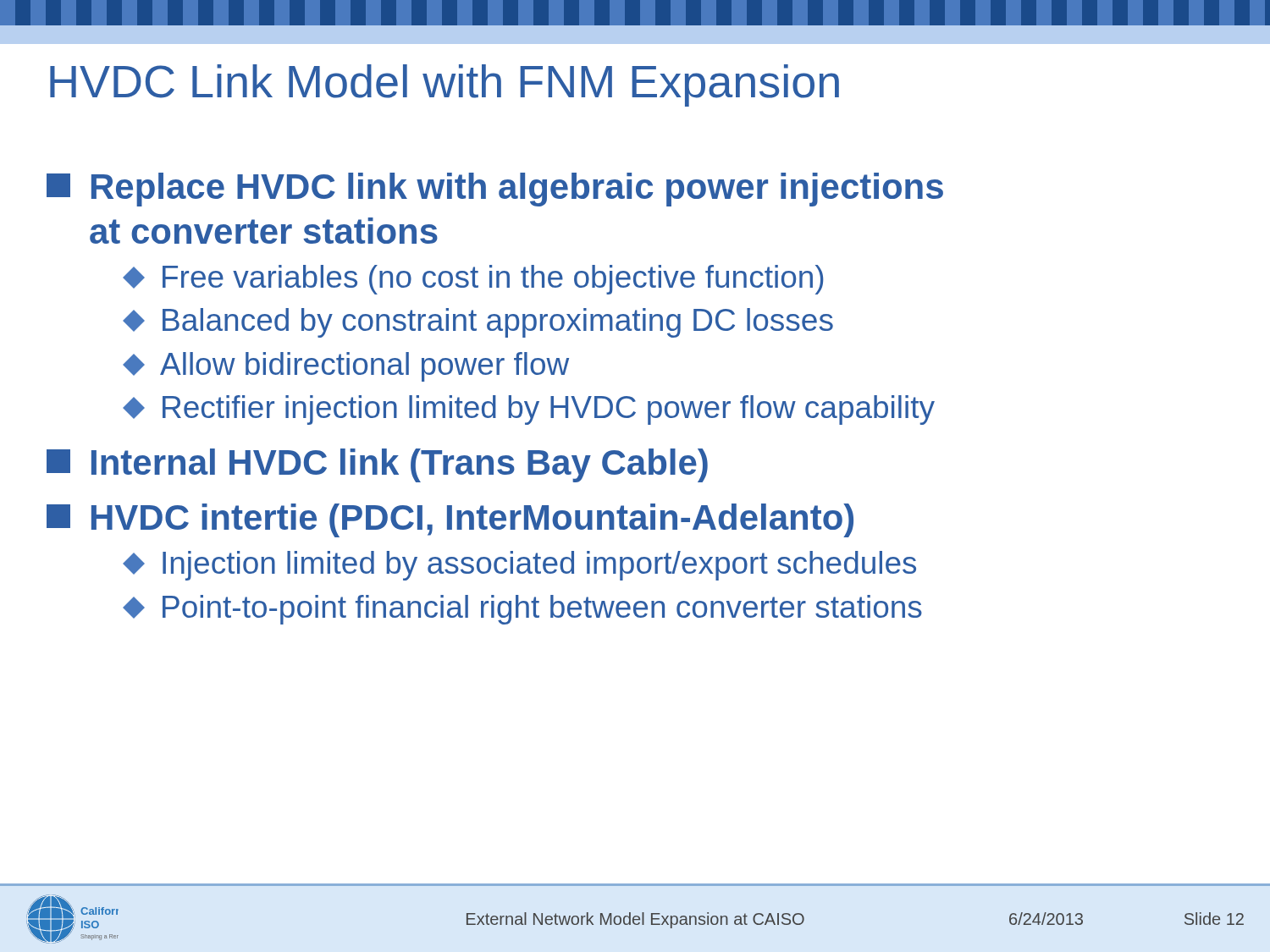1270x952 pixels.
Task: Where is the passage that starts "Rectifier injection limited by HVDC power flow"?
Action: (529, 408)
